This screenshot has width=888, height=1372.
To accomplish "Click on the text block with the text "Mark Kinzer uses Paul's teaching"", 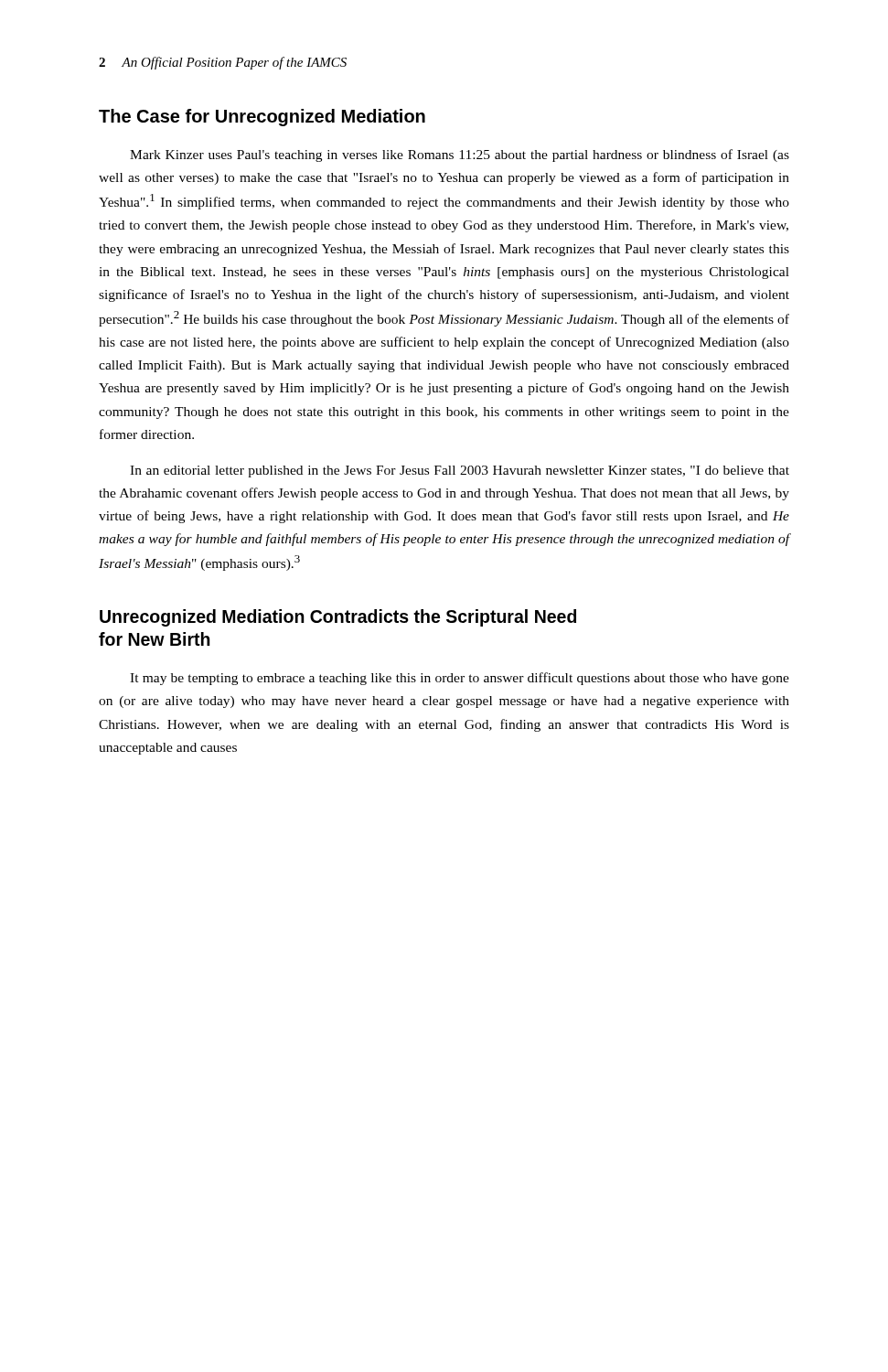I will coord(444,294).
